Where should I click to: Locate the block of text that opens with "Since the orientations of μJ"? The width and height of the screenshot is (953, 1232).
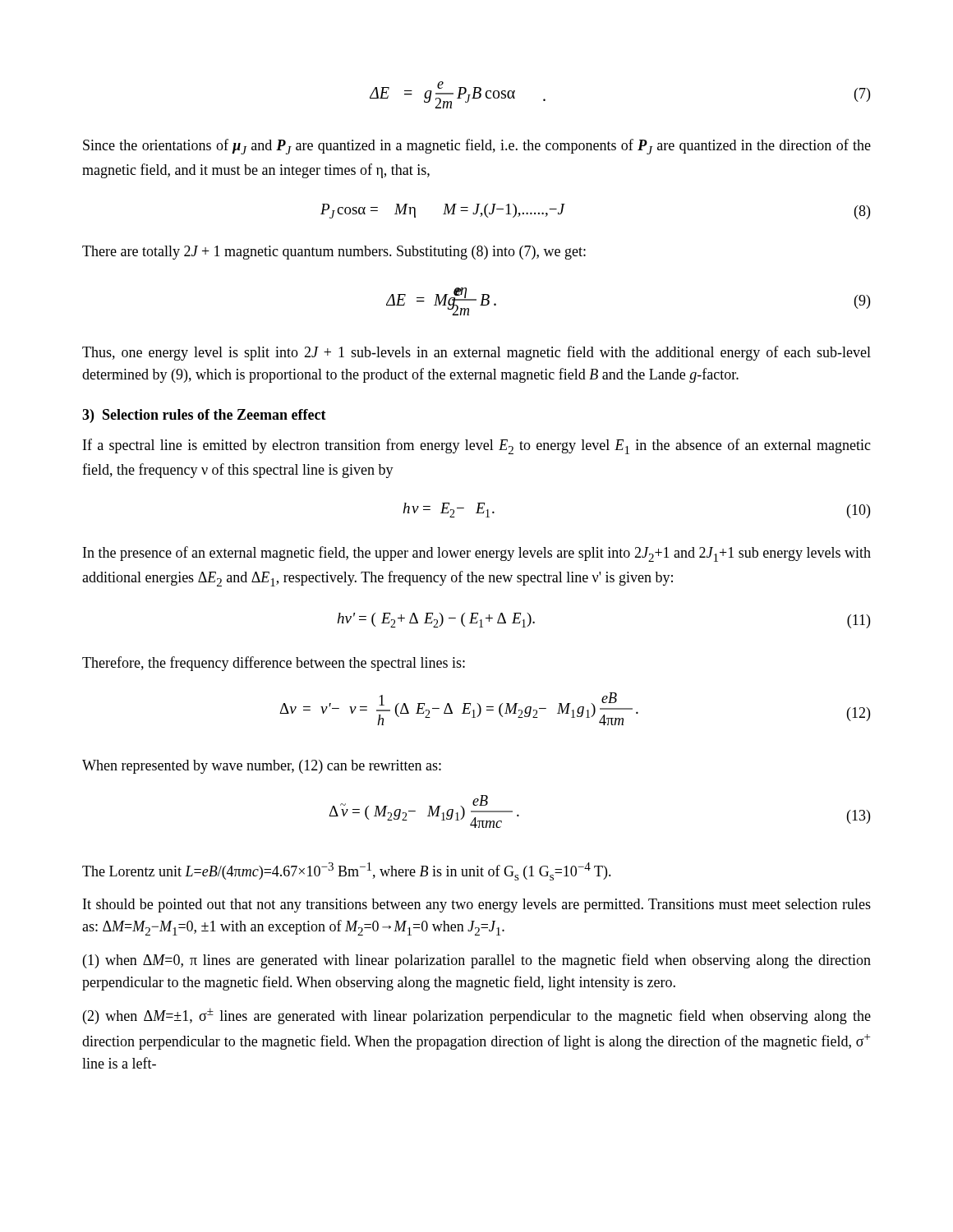point(476,158)
